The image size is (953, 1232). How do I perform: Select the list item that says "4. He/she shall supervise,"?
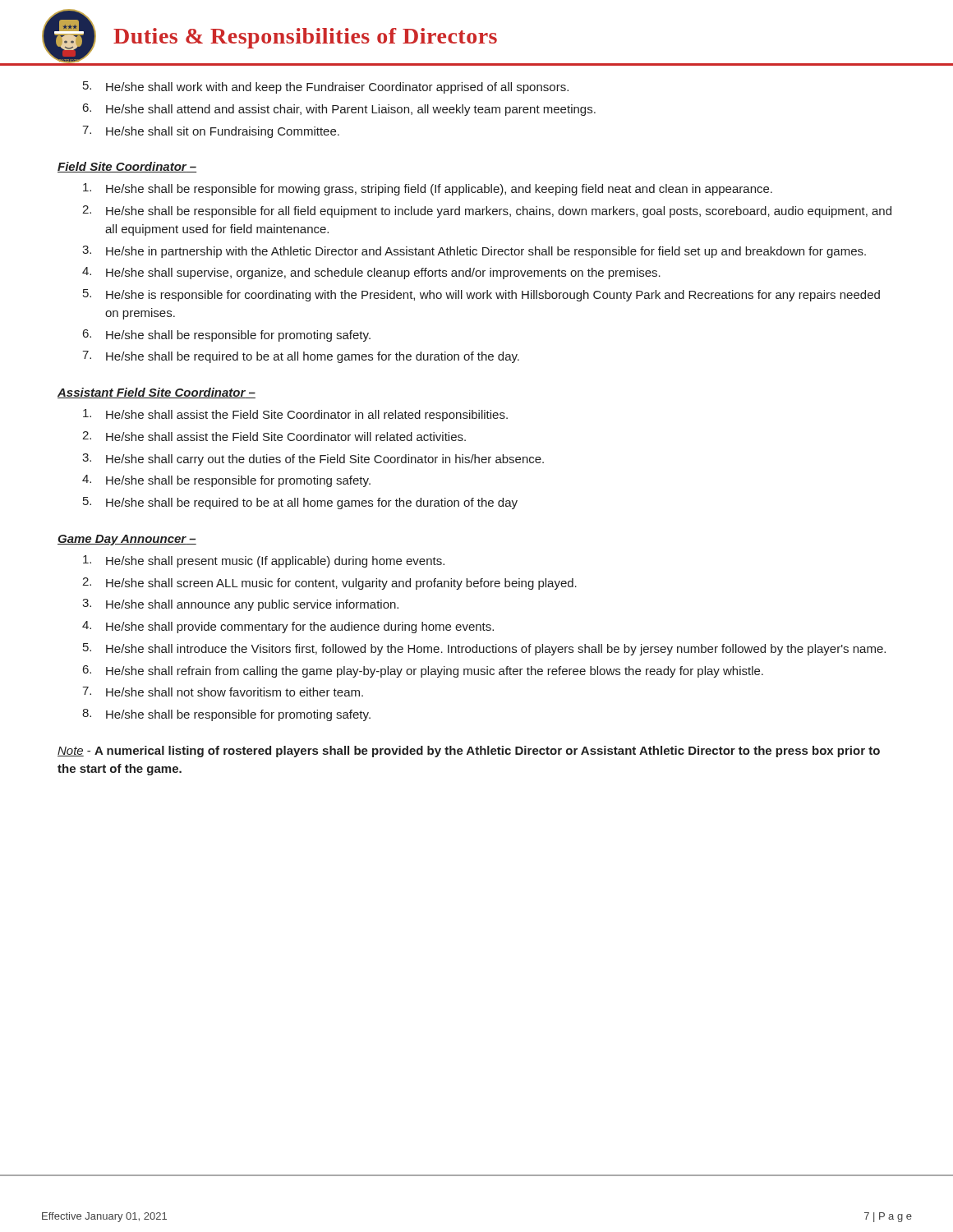click(372, 273)
